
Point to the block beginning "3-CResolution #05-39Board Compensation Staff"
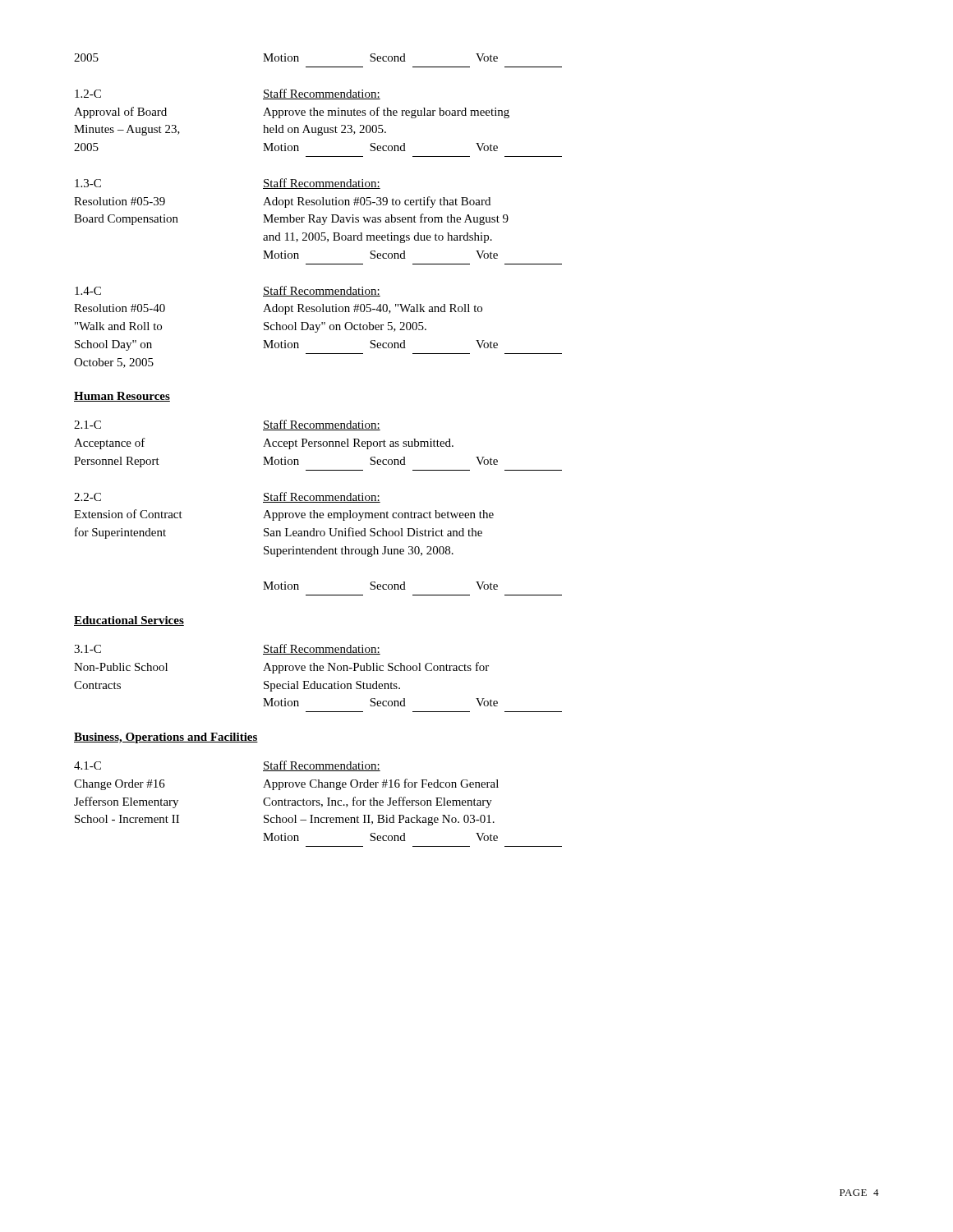pyautogui.click(x=476, y=219)
